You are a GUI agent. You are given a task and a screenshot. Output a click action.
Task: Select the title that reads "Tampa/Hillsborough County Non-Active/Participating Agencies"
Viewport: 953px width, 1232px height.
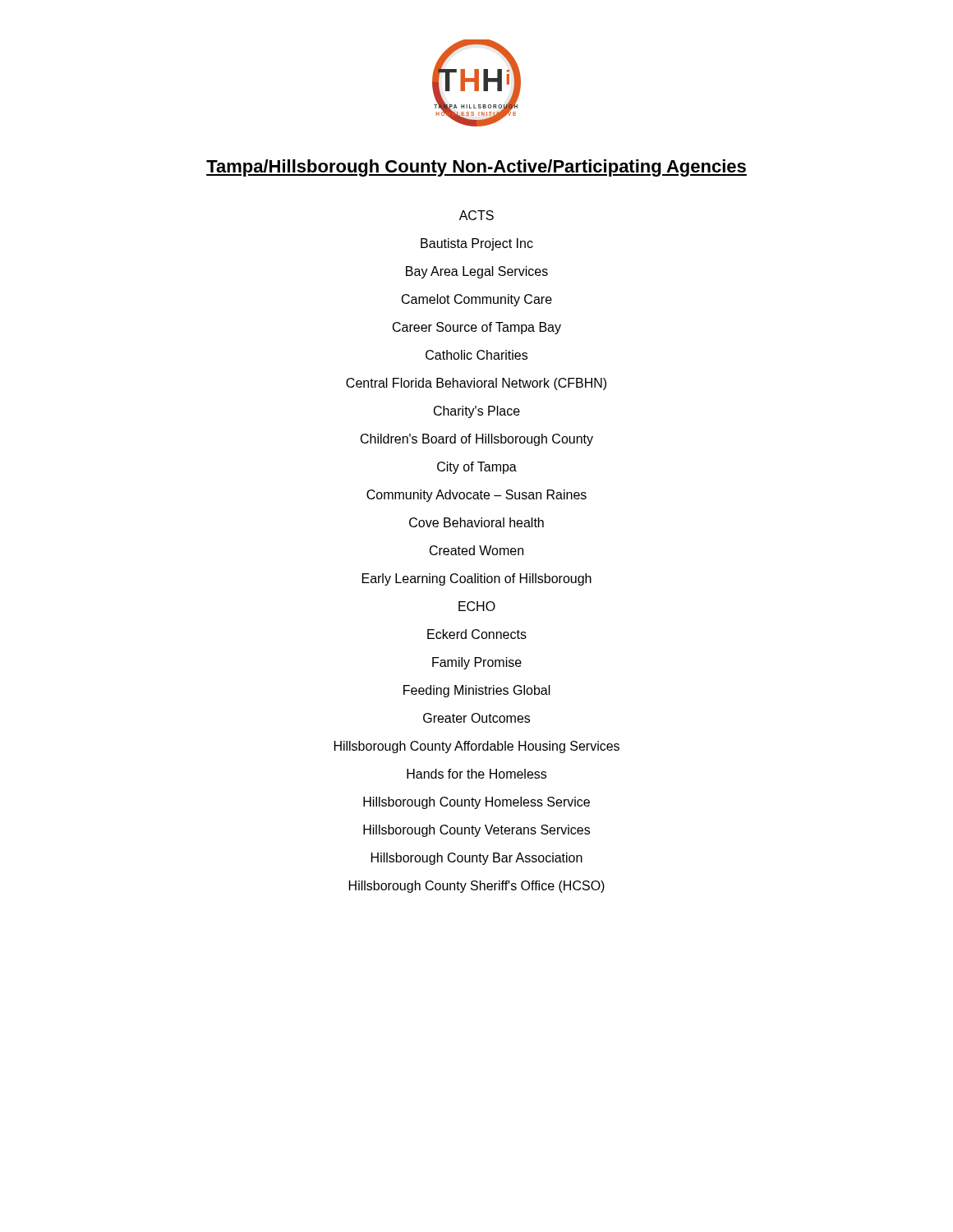(476, 166)
